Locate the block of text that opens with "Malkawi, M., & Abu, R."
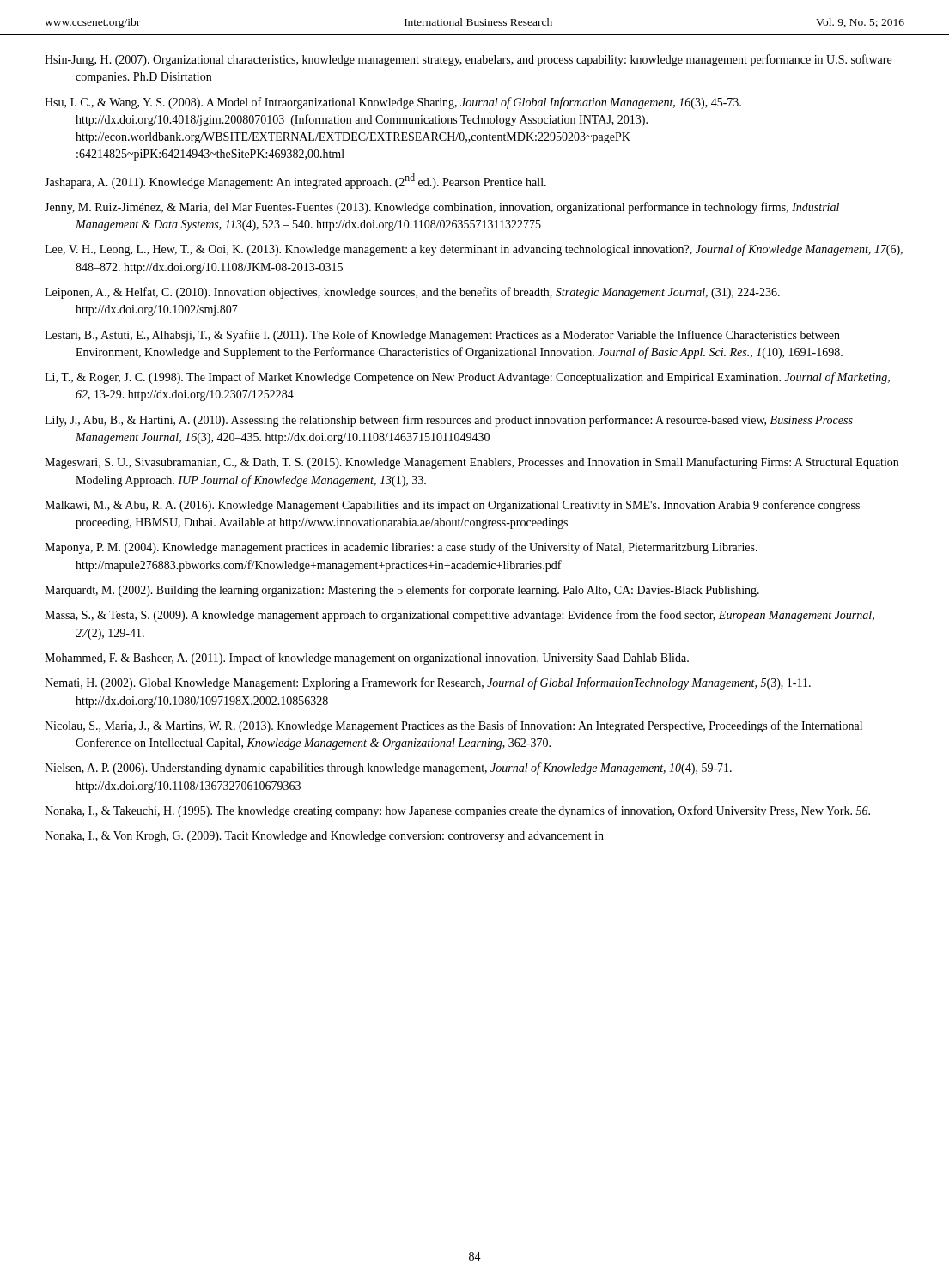Screen dimensions: 1288x949 452,514
